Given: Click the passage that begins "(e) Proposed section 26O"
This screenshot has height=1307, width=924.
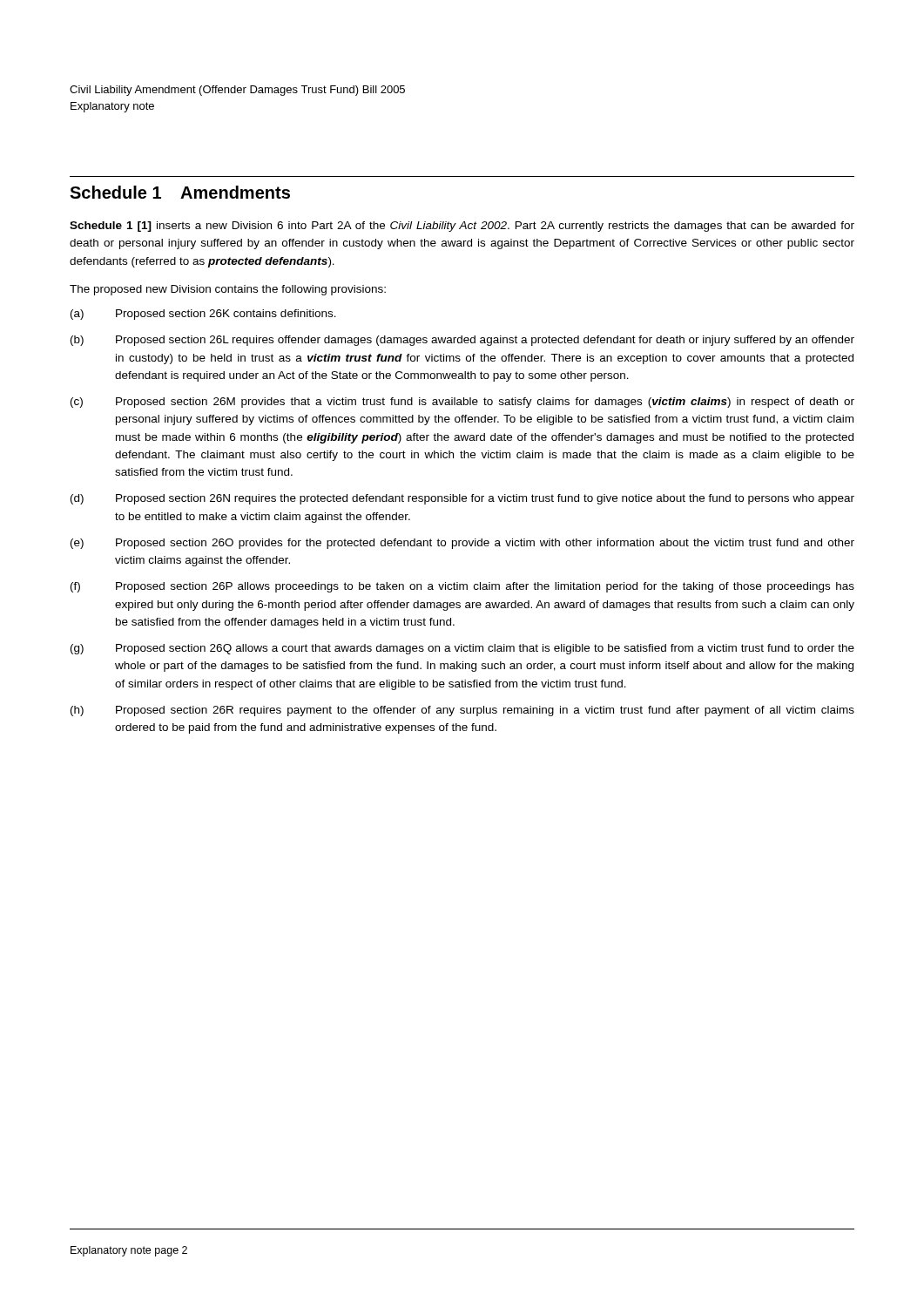Looking at the screenshot, I should (462, 552).
